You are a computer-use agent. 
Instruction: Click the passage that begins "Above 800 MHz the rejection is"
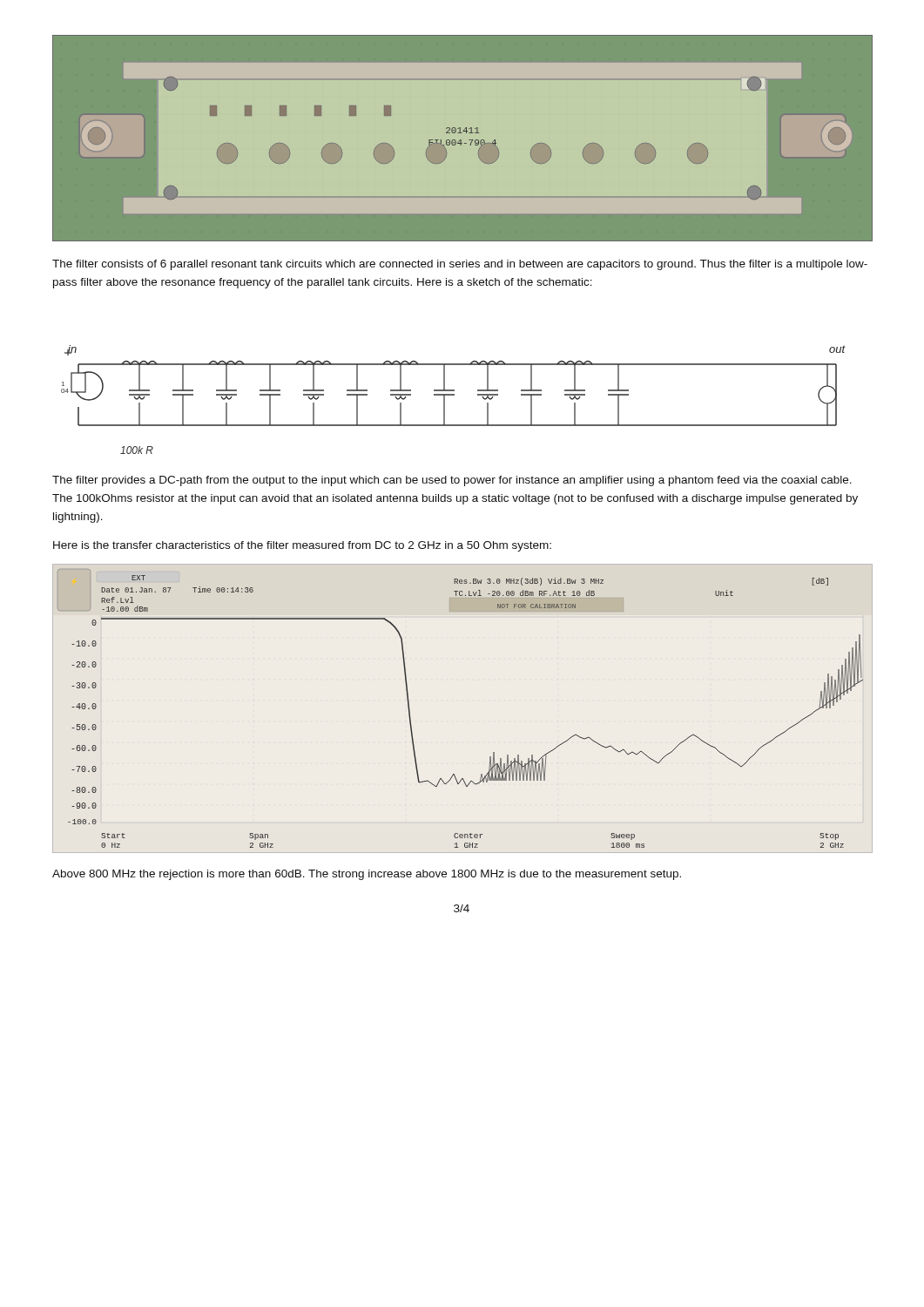point(367,873)
